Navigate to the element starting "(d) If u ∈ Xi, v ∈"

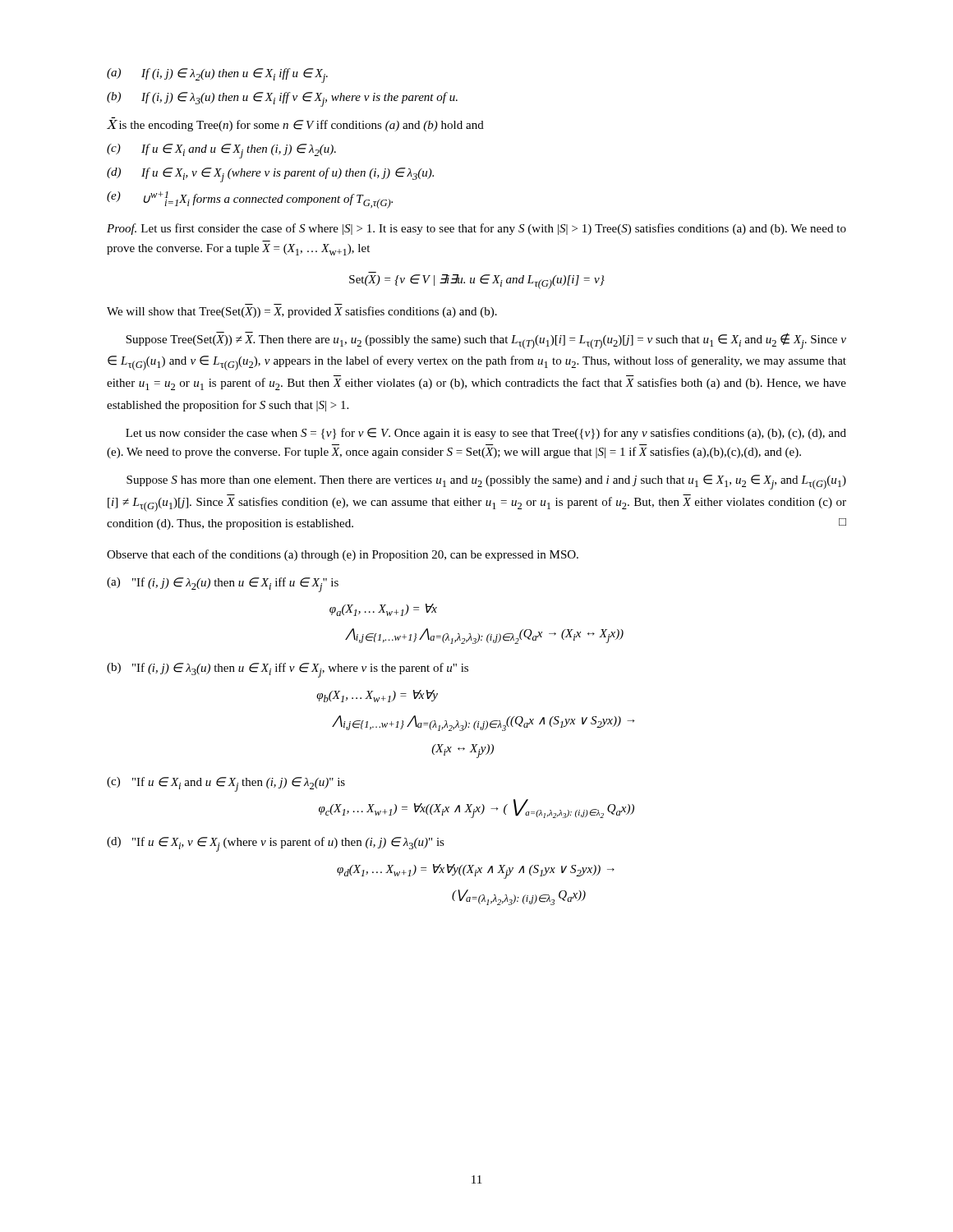pos(270,175)
